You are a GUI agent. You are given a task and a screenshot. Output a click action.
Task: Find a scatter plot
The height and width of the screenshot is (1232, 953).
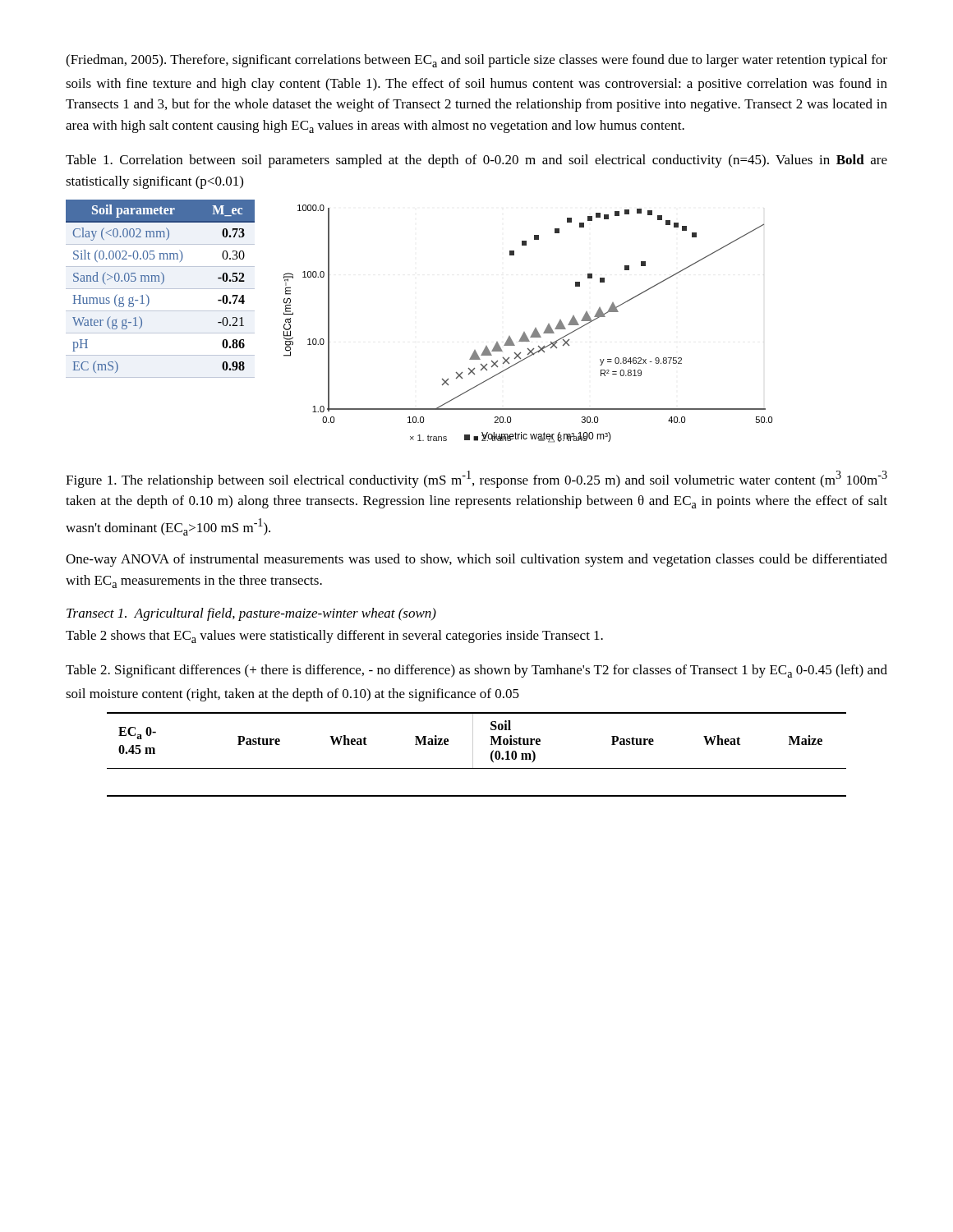point(583,329)
